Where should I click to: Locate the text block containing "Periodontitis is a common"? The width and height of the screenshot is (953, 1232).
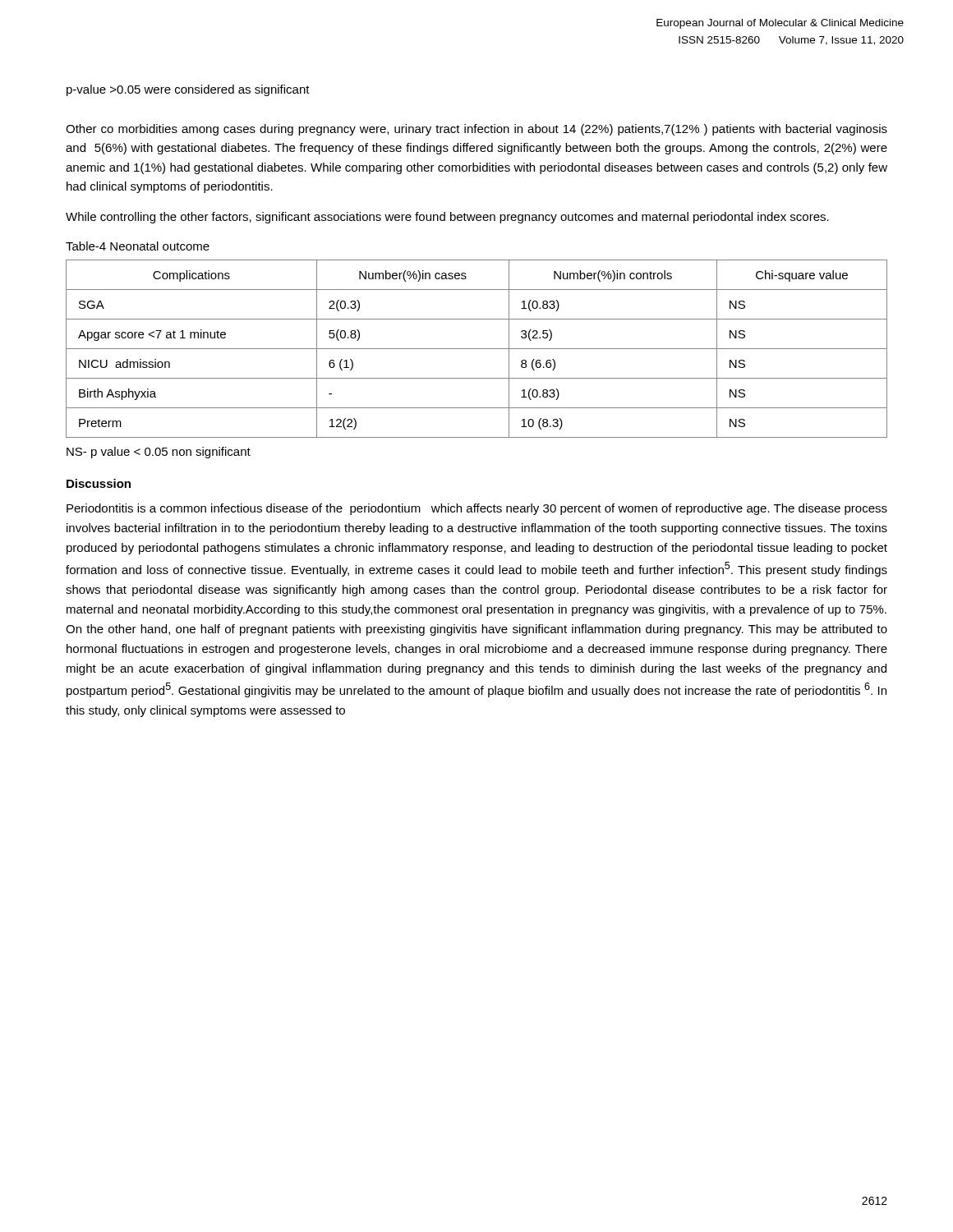(x=476, y=609)
